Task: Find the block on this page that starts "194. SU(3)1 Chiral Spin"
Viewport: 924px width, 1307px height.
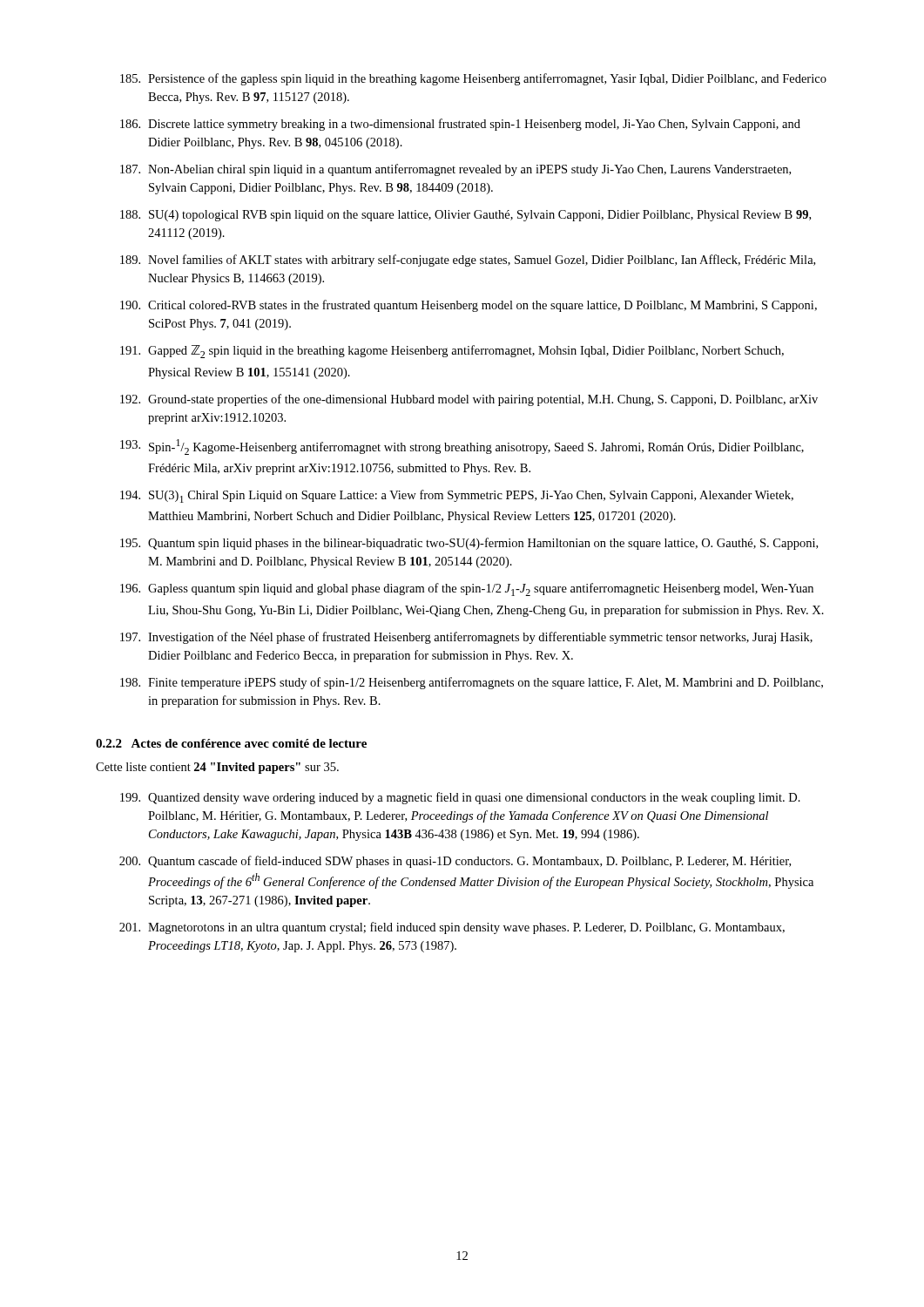Action: point(462,506)
